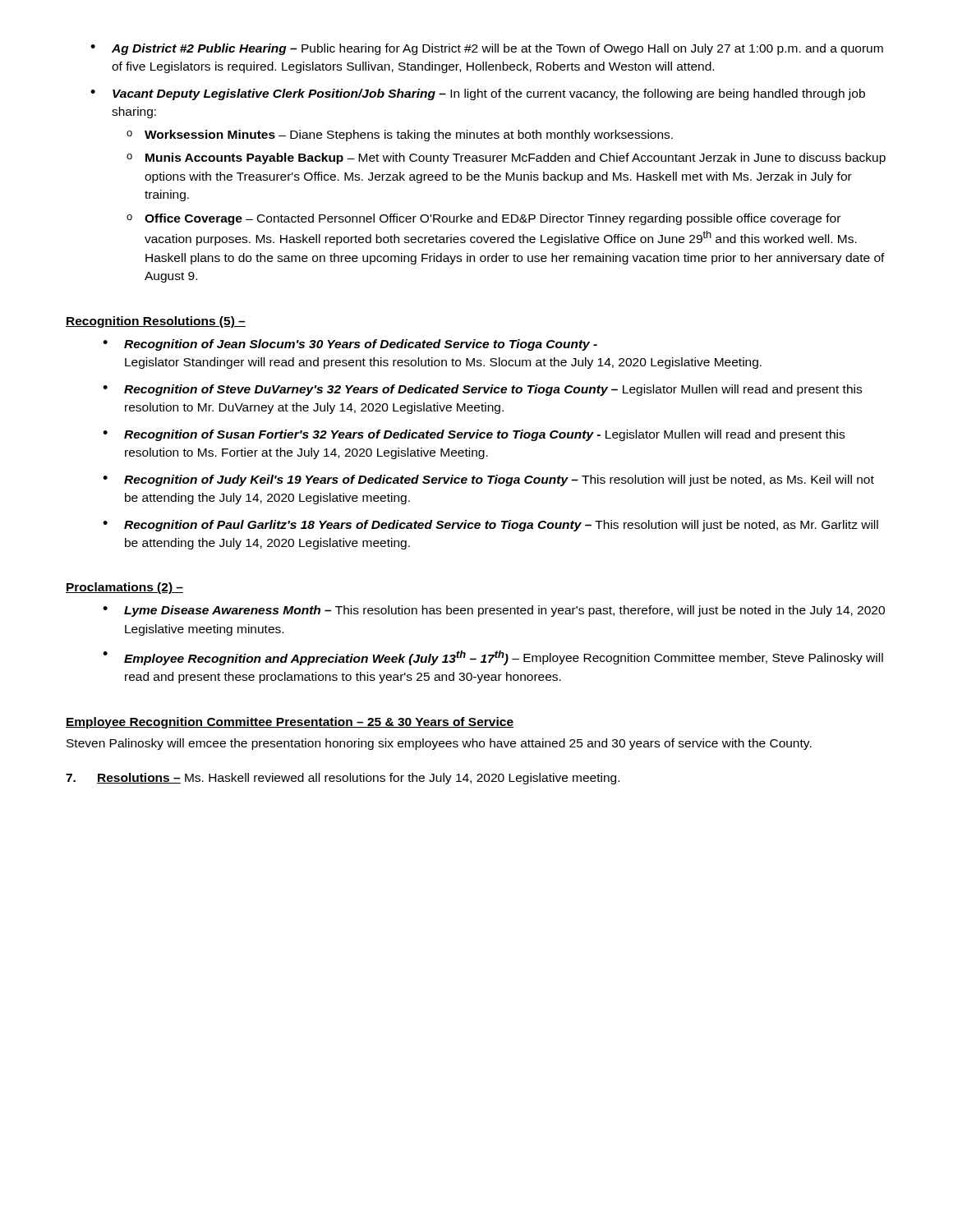Viewport: 953px width, 1232px height.
Task: Click on the passage starting "• Recognition of Jean"
Action: point(495,353)
